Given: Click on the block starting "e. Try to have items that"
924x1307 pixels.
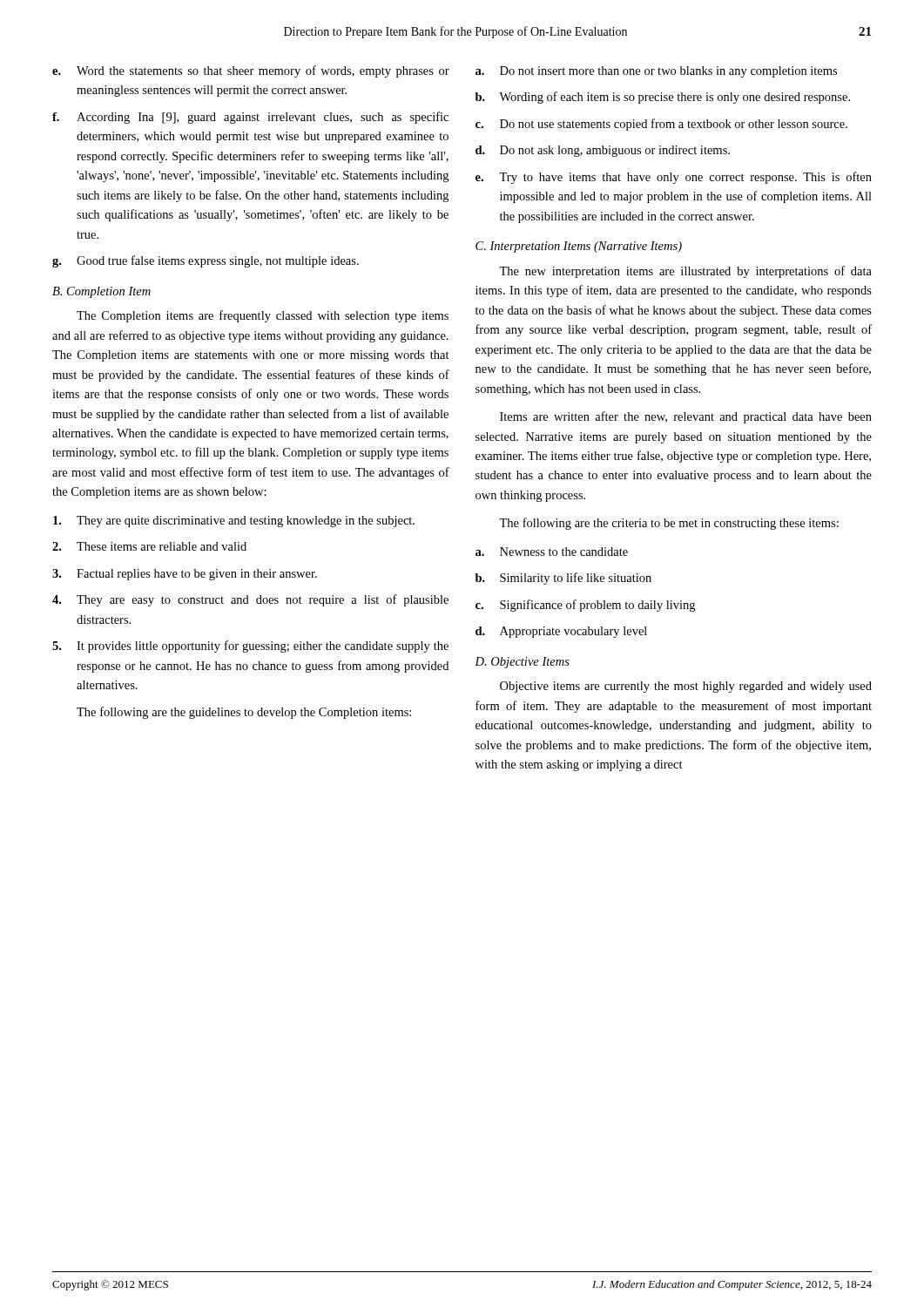Looking at the screenshot, I should [x=673, y=197].
